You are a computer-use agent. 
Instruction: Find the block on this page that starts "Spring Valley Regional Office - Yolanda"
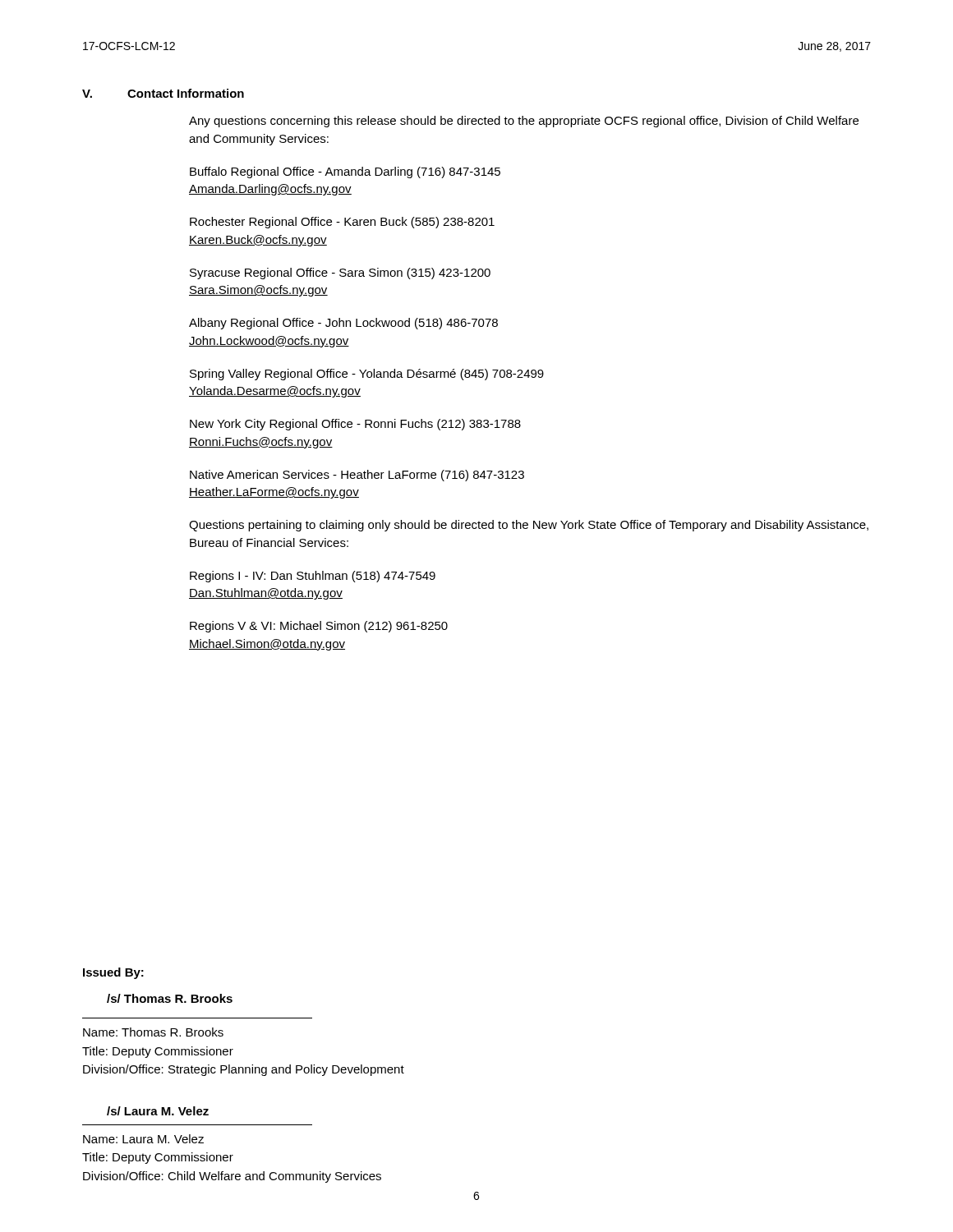(x=530, y=382)
